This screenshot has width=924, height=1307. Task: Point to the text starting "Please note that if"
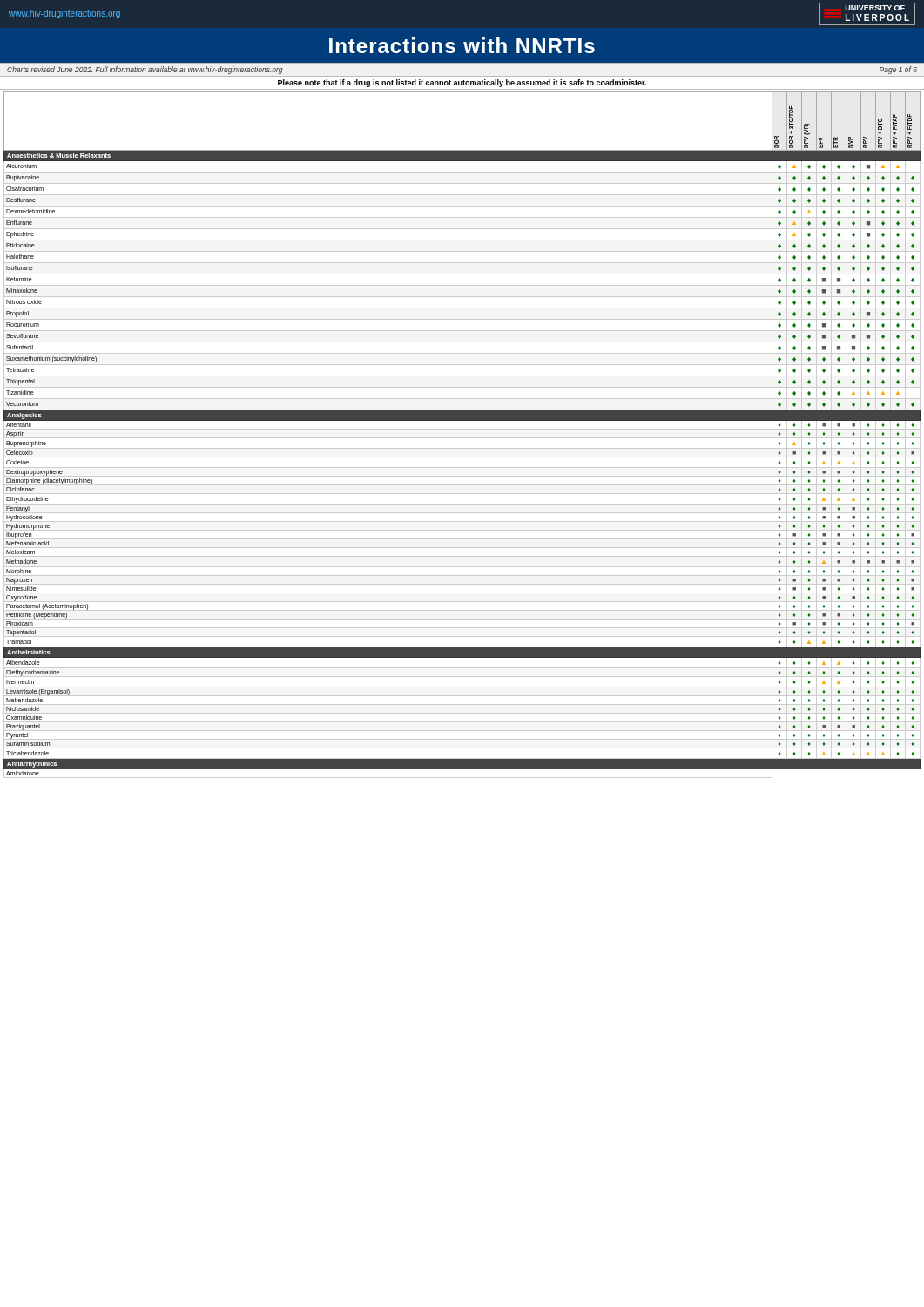tap(462, 83)
